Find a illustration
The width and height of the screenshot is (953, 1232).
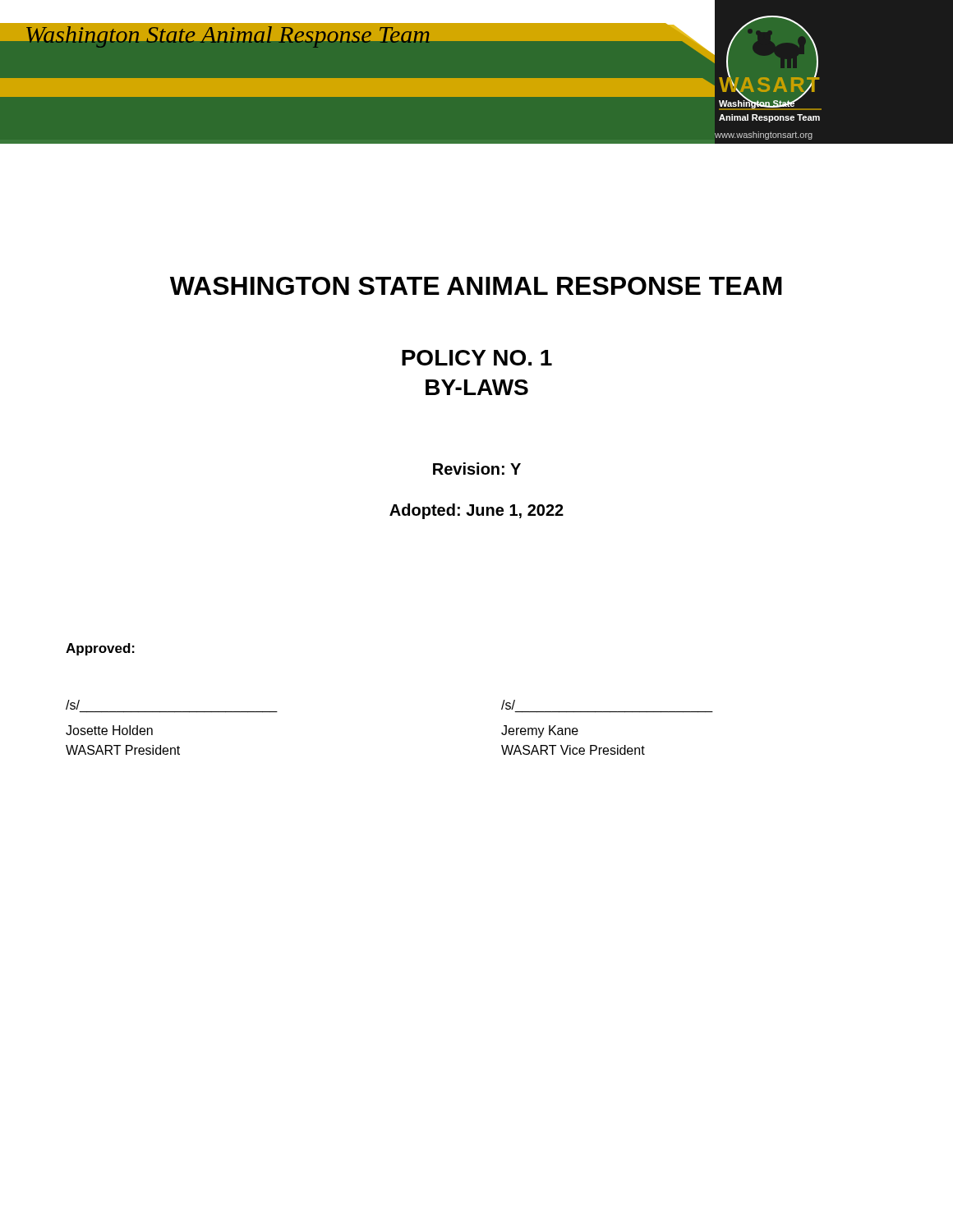tap(476, 72)
